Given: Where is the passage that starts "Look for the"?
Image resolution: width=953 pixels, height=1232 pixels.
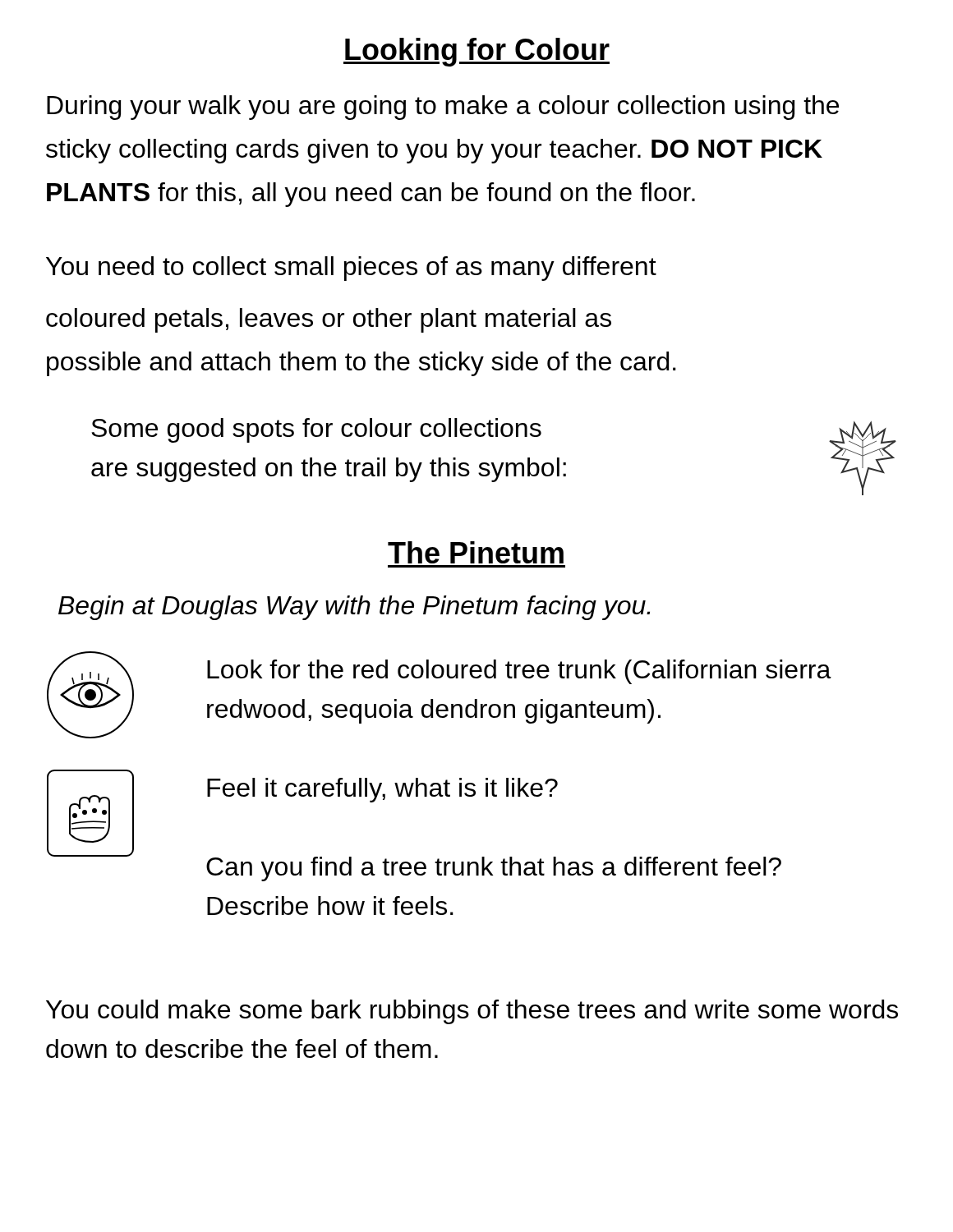Looking at the screenshot, I should (518, 689).
